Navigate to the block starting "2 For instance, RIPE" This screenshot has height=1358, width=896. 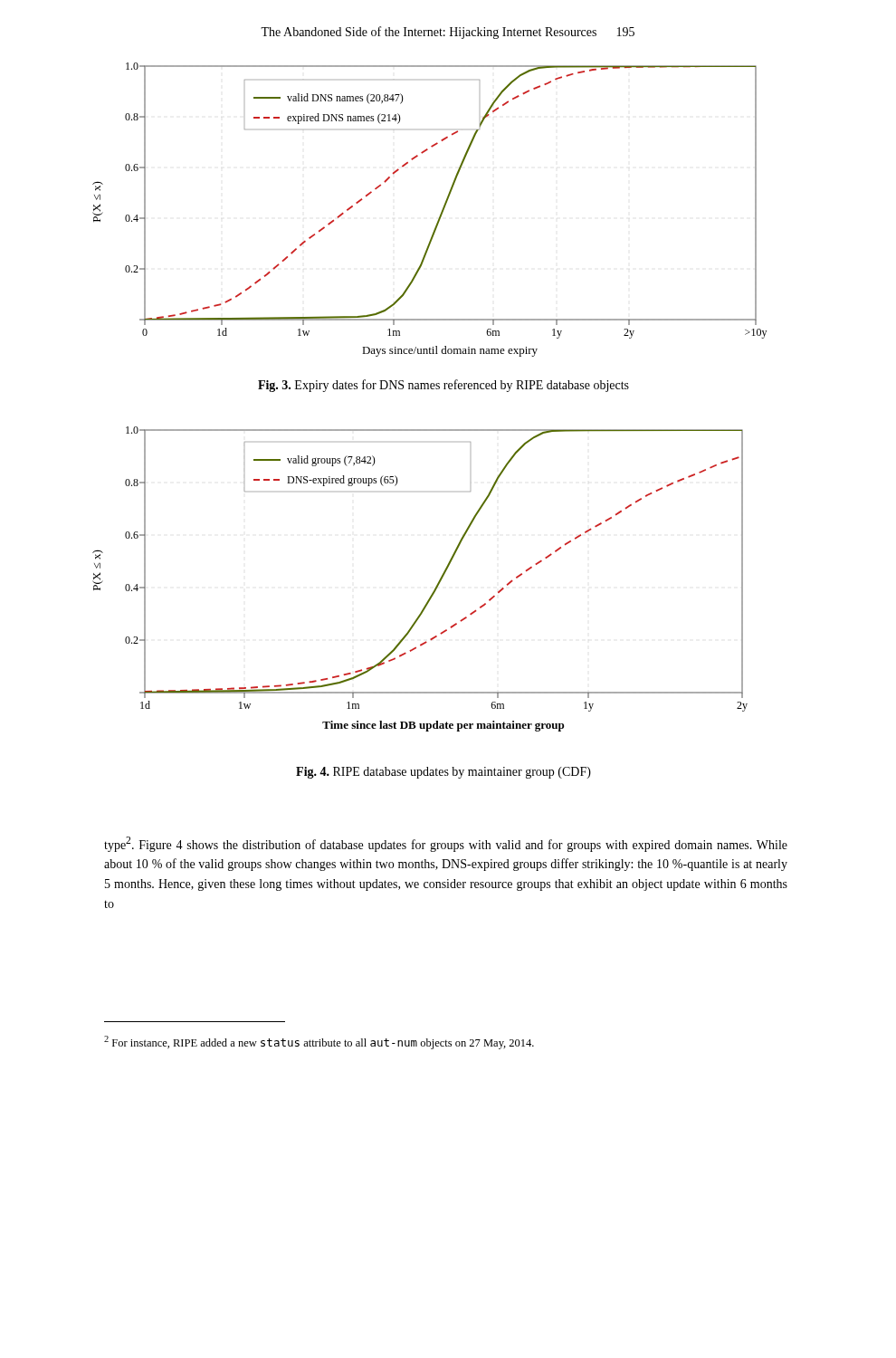[x=319, y=1042]
